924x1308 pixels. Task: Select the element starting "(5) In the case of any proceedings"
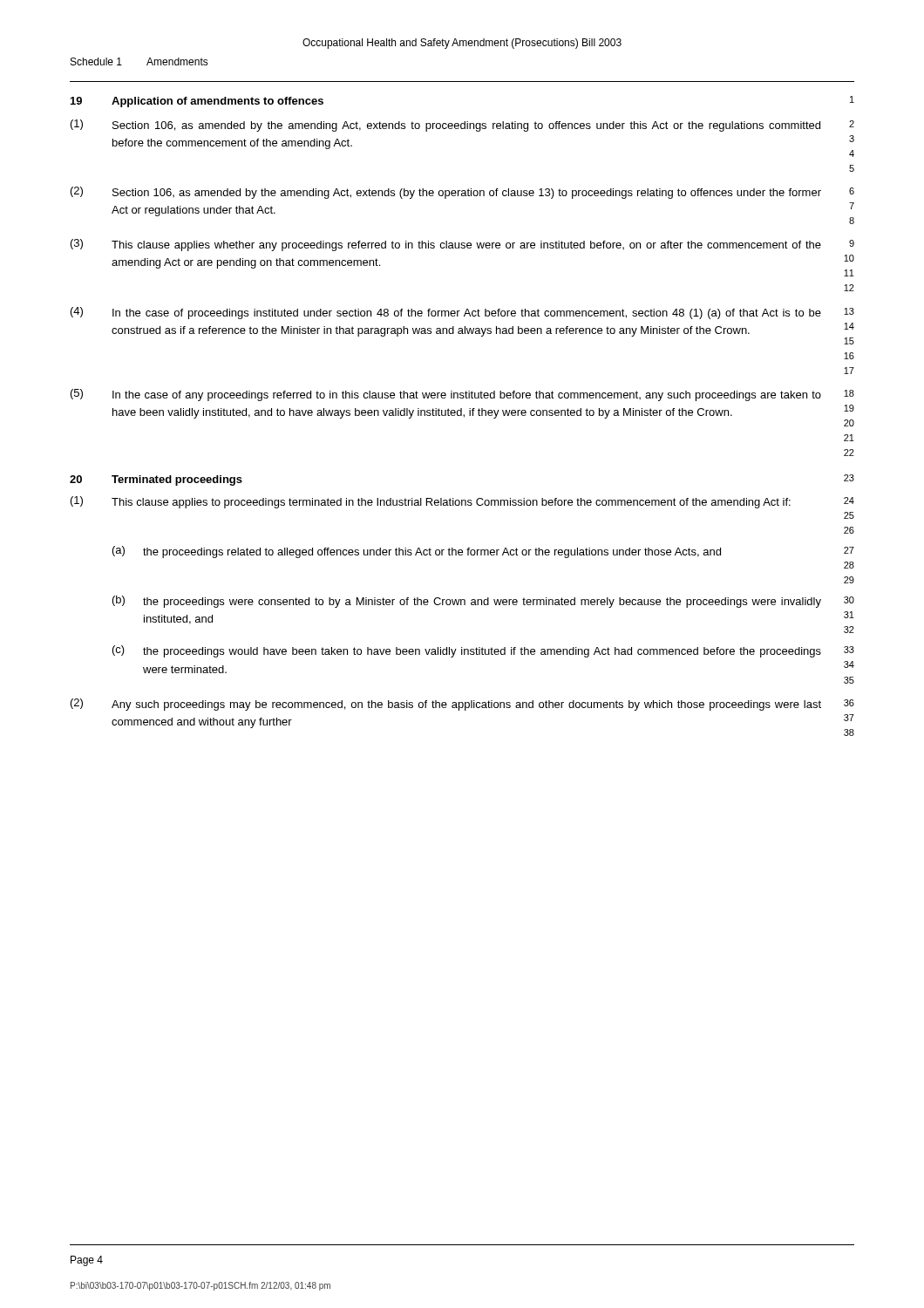coord(462,423)
